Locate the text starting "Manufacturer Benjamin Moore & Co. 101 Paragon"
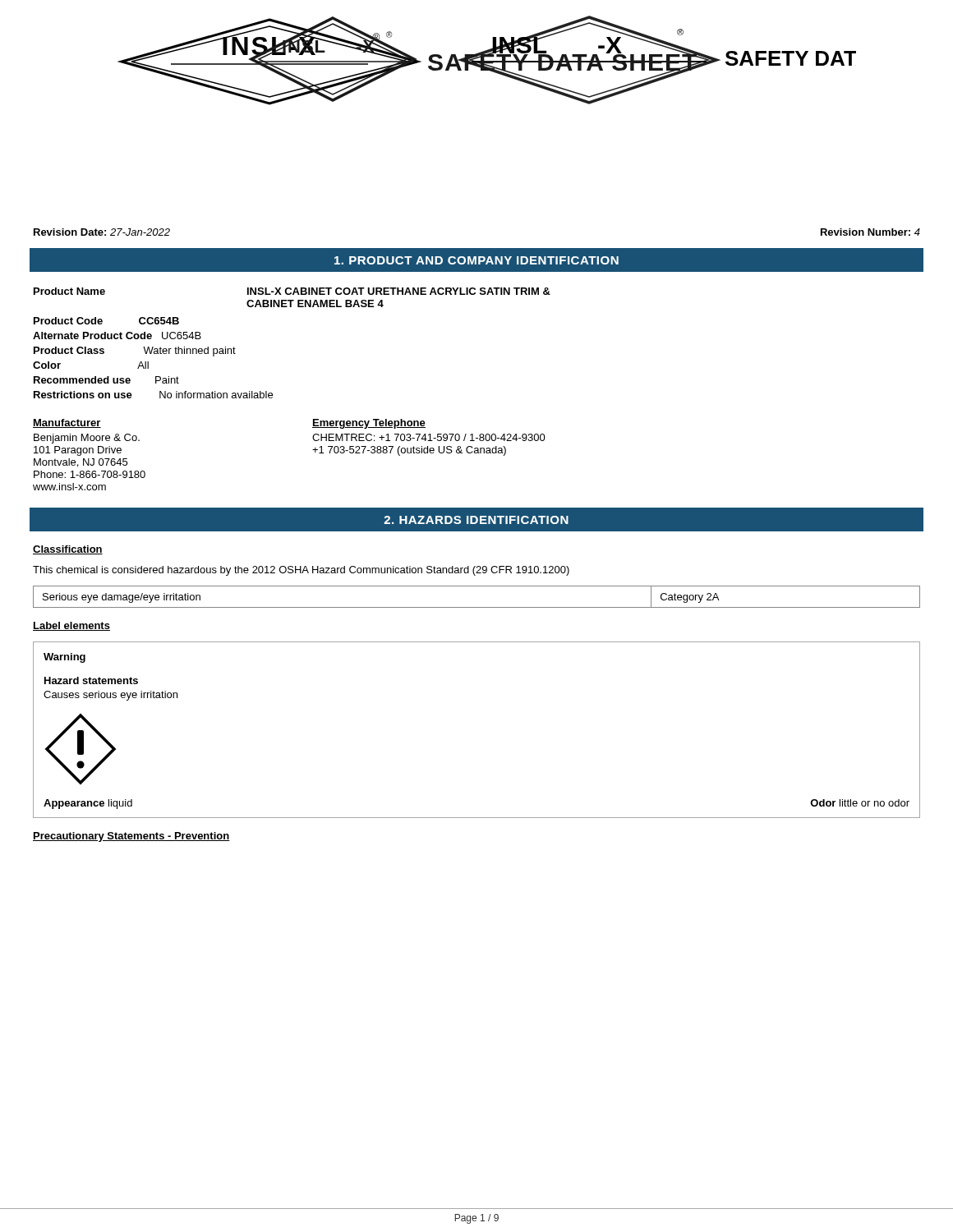The height and width of the screenshot is (1232, 953). pyautogui.click(x=67, y=423)
